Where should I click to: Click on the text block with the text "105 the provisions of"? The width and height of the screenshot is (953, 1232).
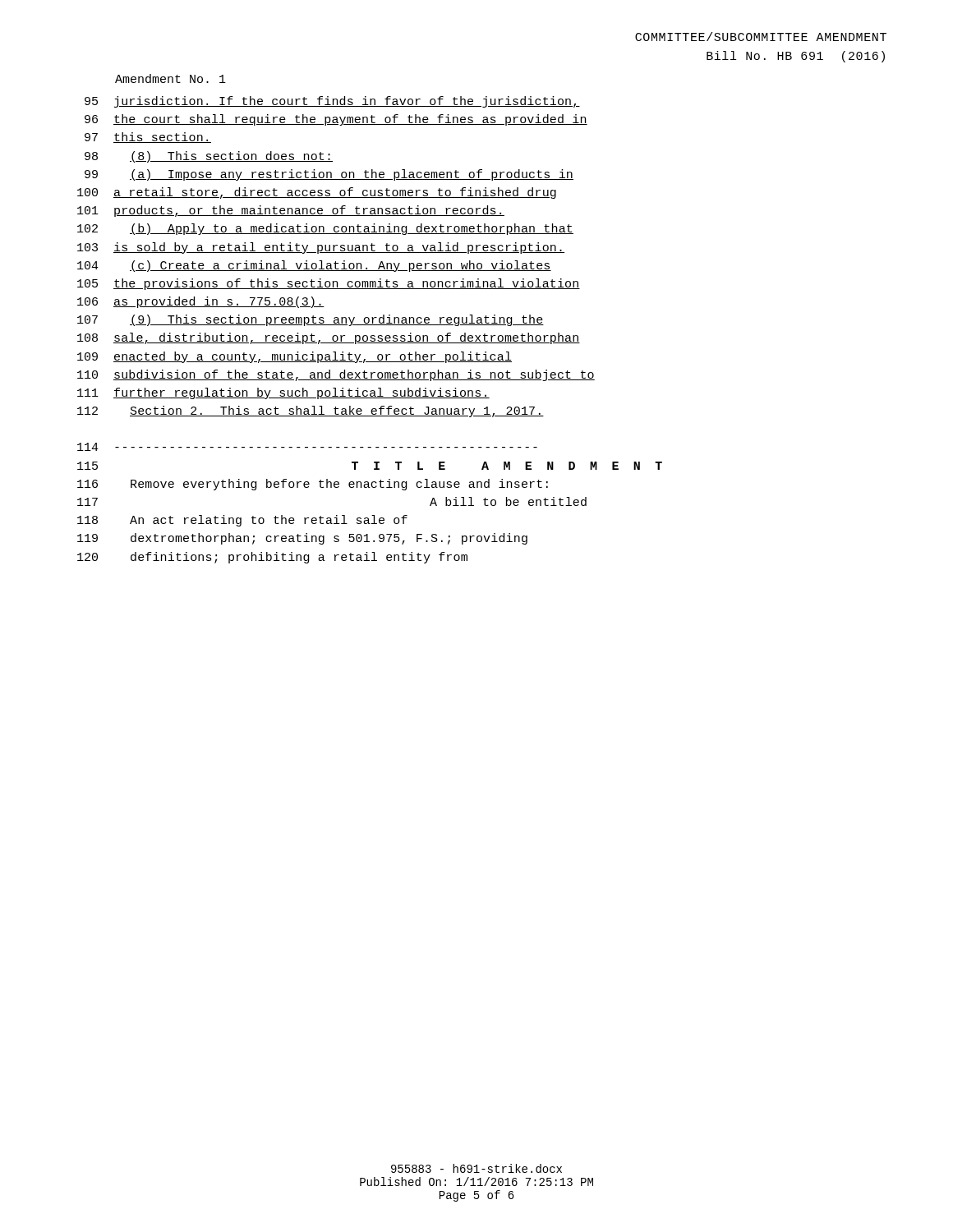pos(476,285)
